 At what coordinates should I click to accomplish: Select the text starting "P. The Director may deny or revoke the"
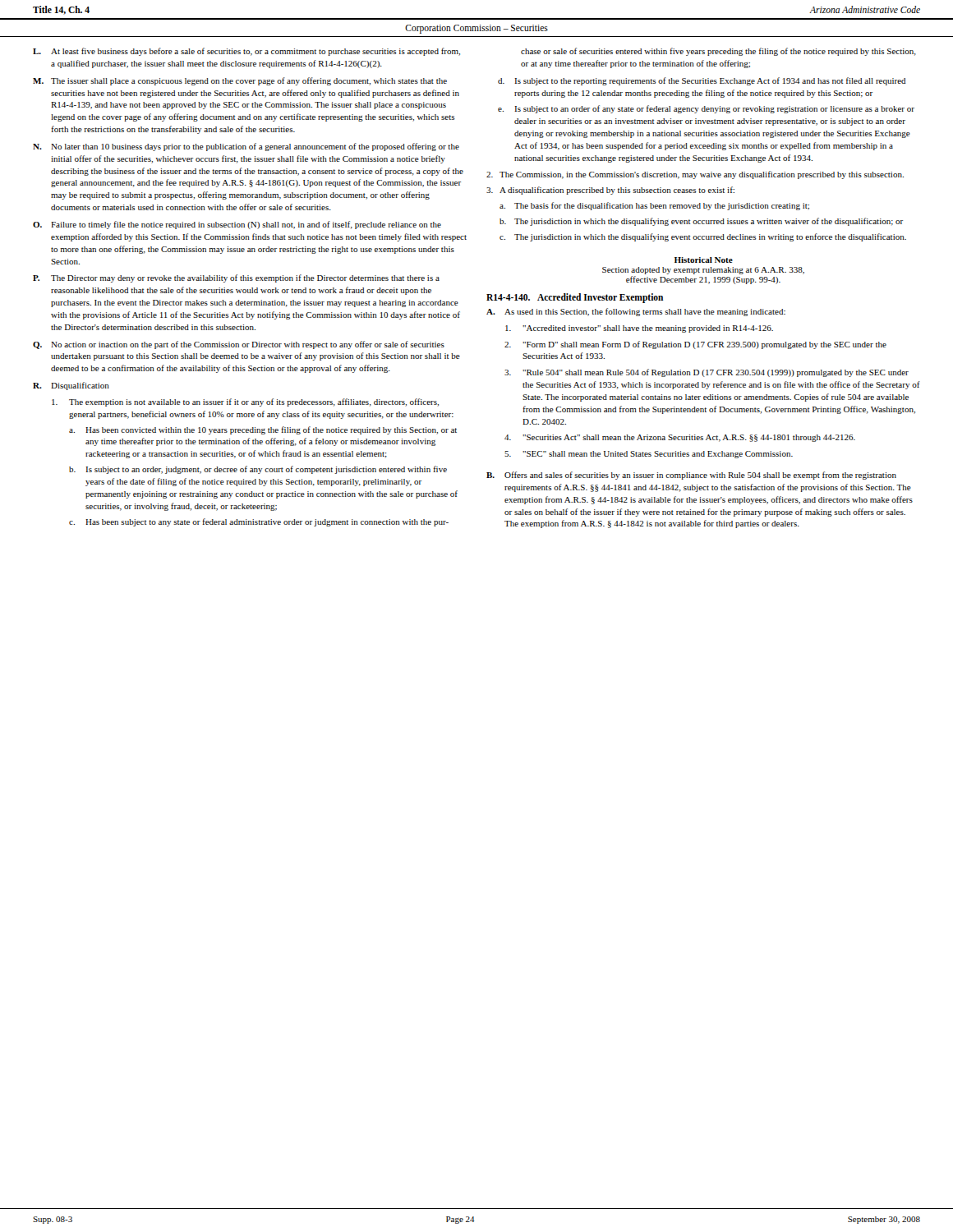pyautogui.click(x=250, y=303)
